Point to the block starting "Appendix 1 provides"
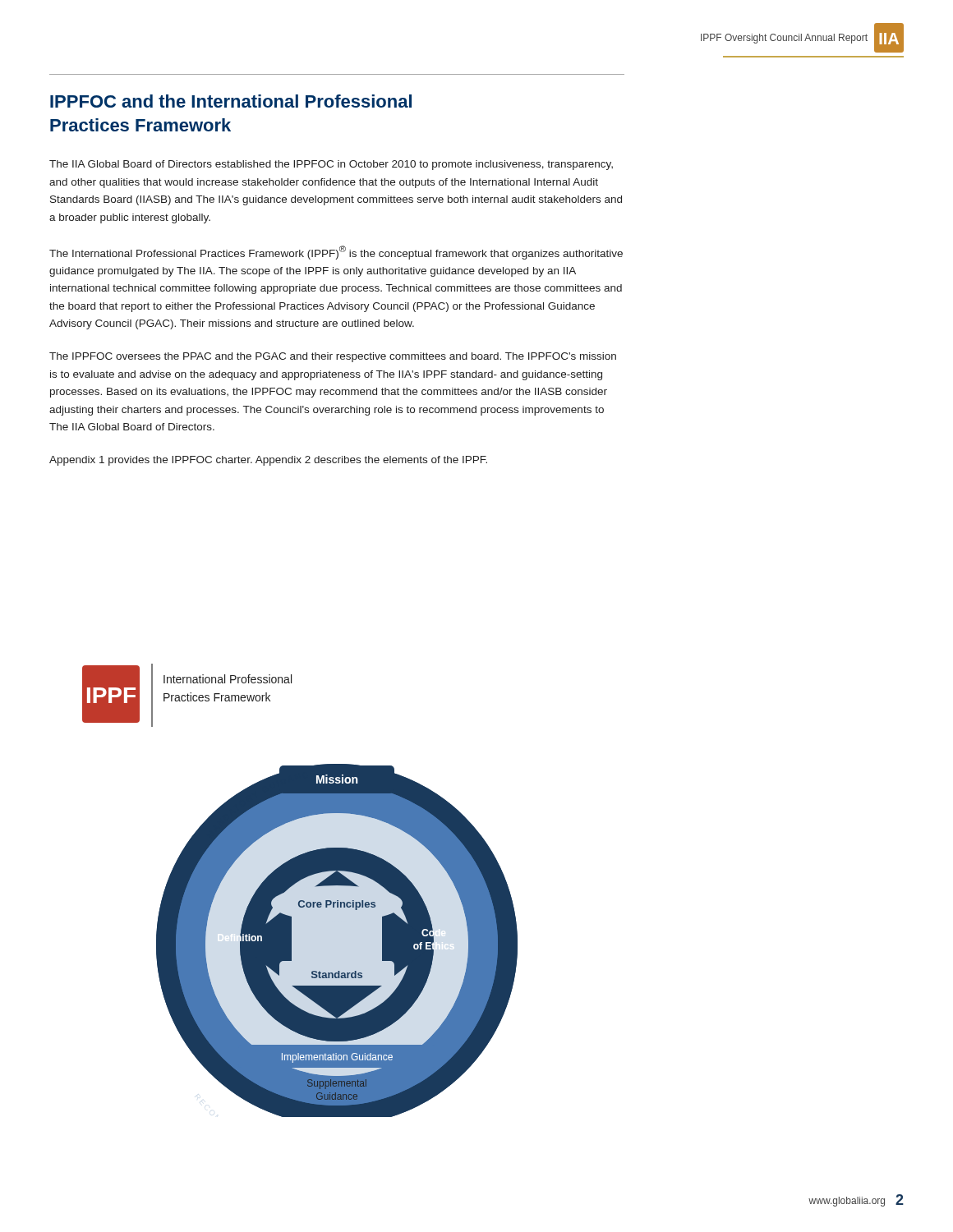Image resolution: width=953 pixels, height=1232 pixels. [x=269, y=460]
